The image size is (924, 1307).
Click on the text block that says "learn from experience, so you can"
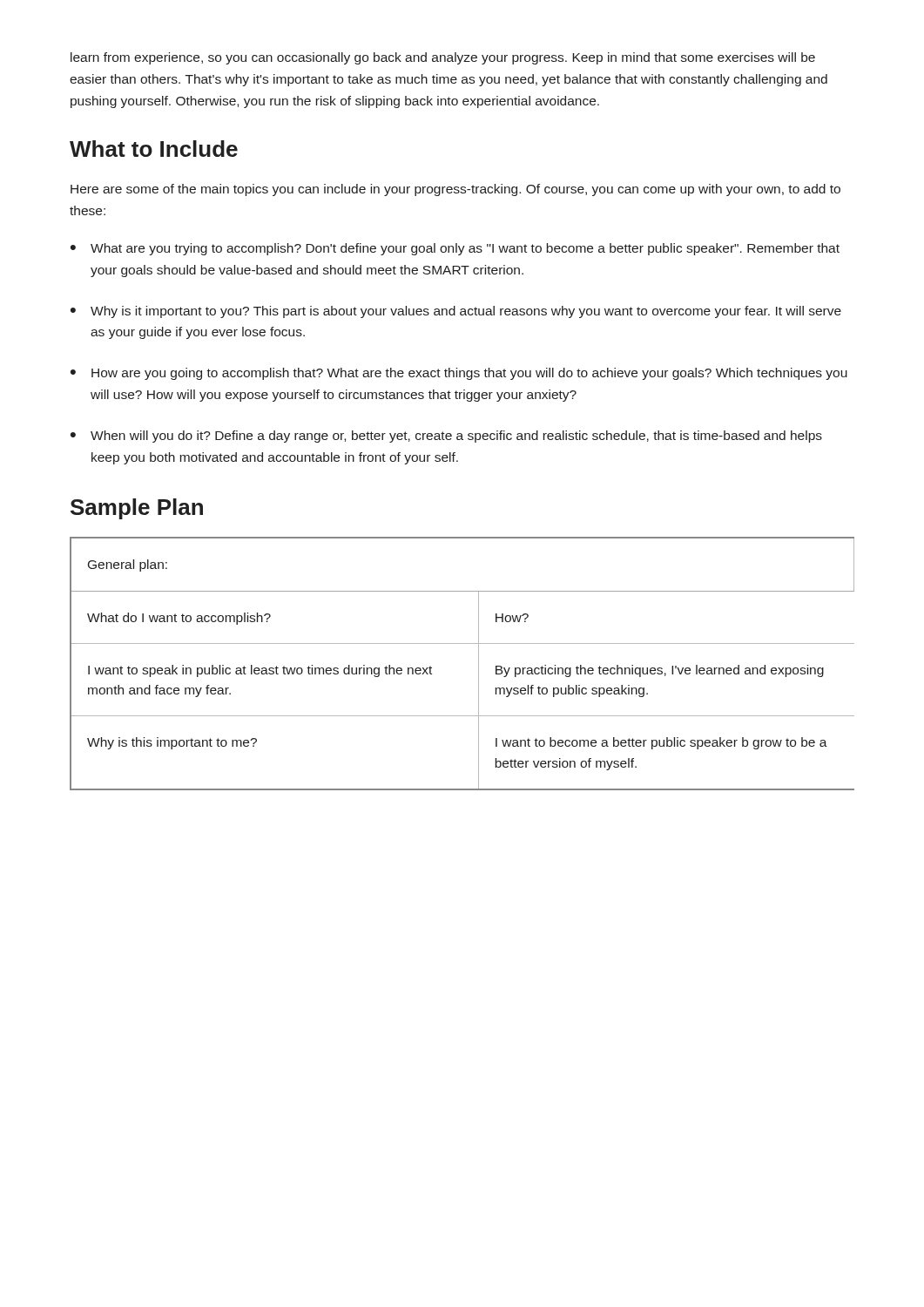449,79
